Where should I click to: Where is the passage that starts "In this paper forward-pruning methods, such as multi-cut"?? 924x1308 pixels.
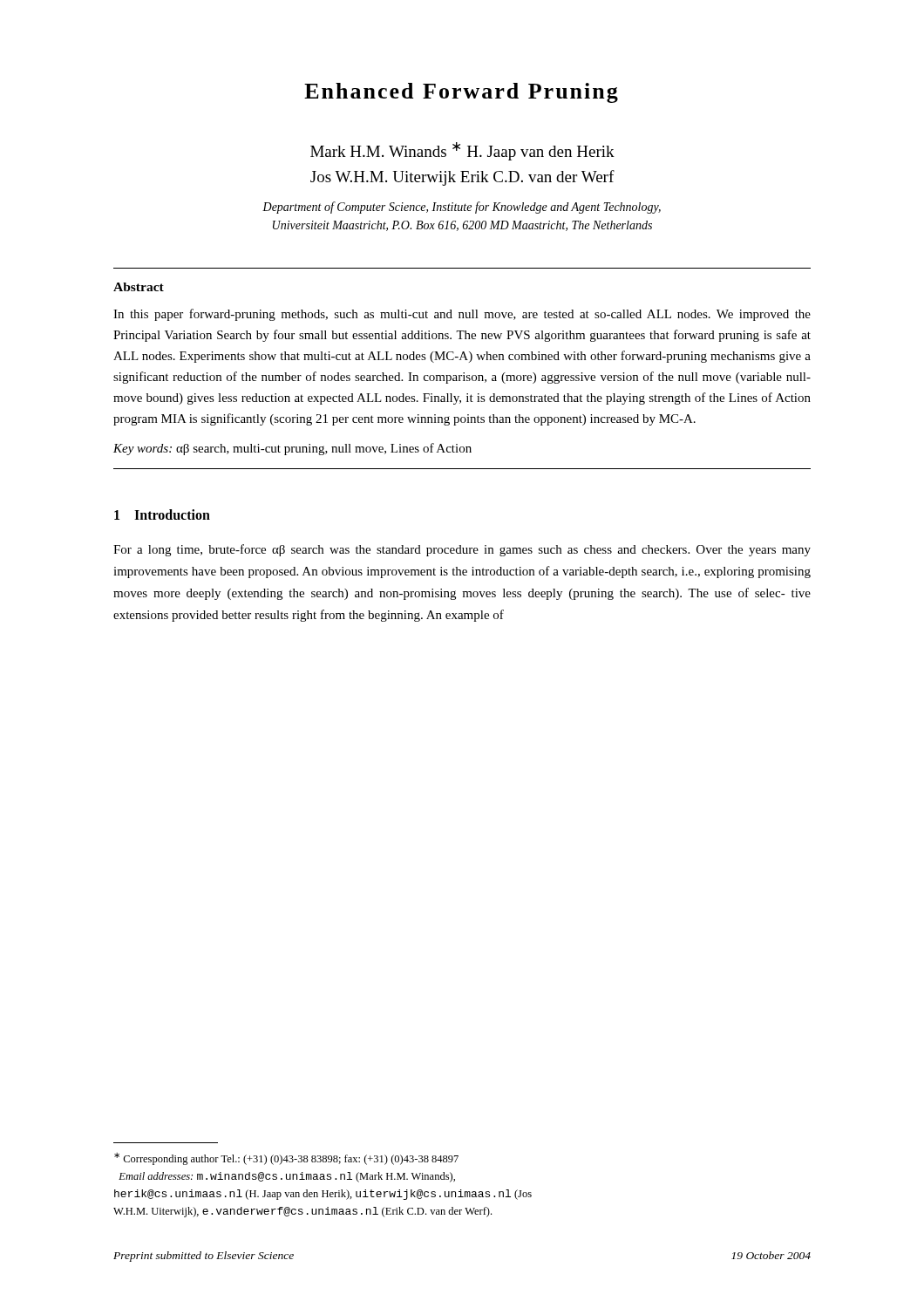pos(462,367)
